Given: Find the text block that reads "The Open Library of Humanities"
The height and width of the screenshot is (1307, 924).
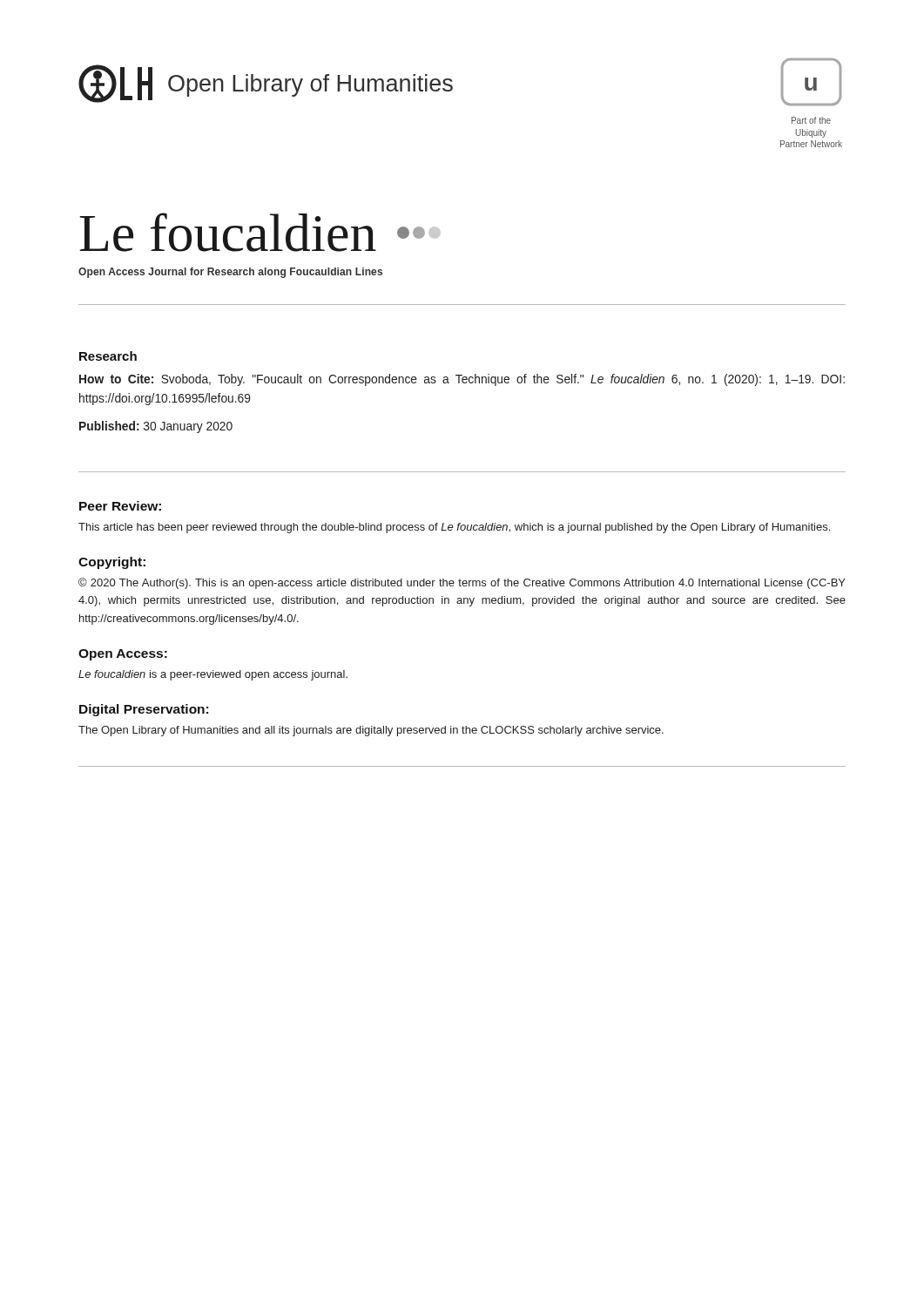Looking at the screenshot, I should coord(371,730).
